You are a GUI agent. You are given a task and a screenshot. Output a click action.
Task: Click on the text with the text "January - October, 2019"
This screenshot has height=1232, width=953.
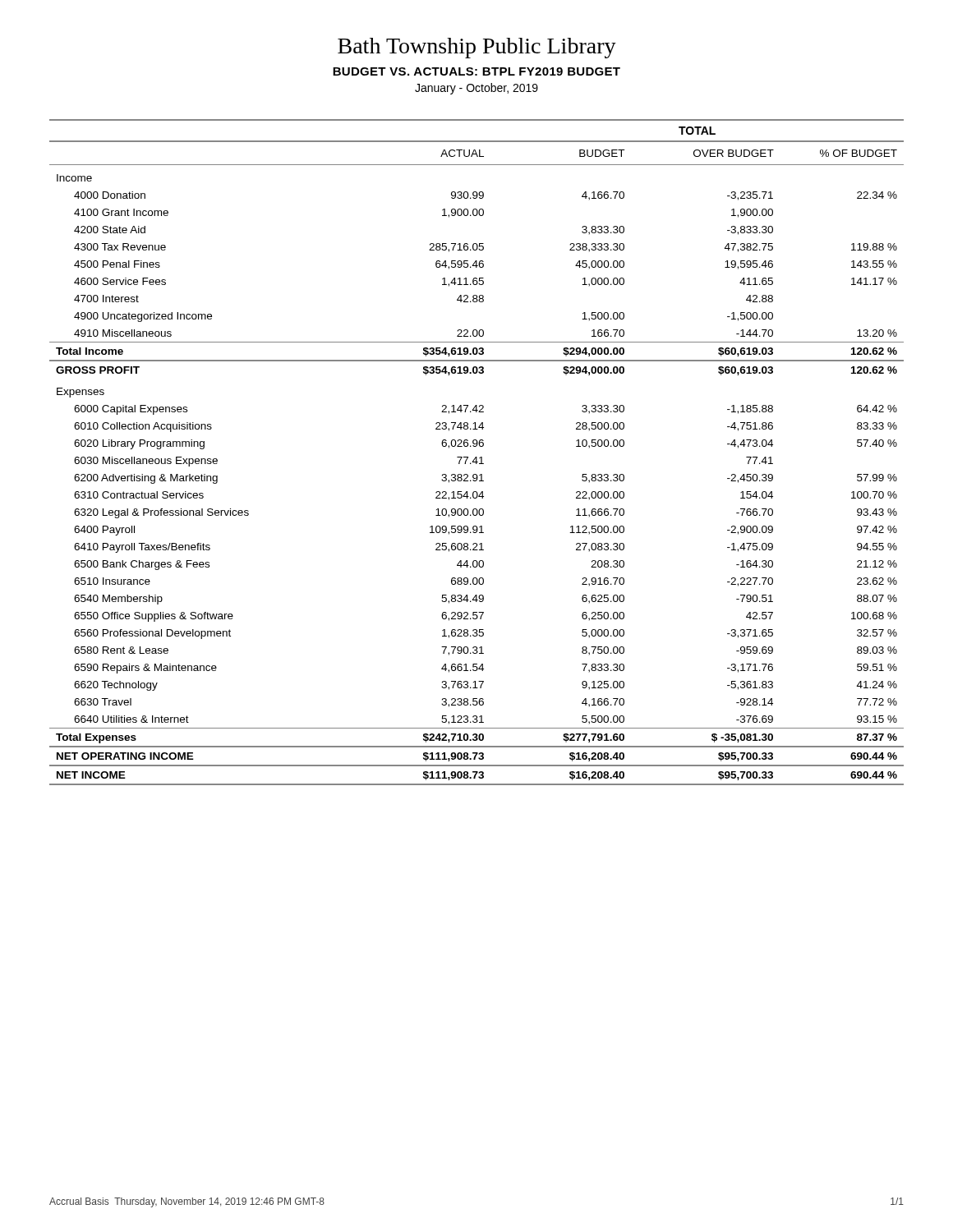(x=476, y=88)
